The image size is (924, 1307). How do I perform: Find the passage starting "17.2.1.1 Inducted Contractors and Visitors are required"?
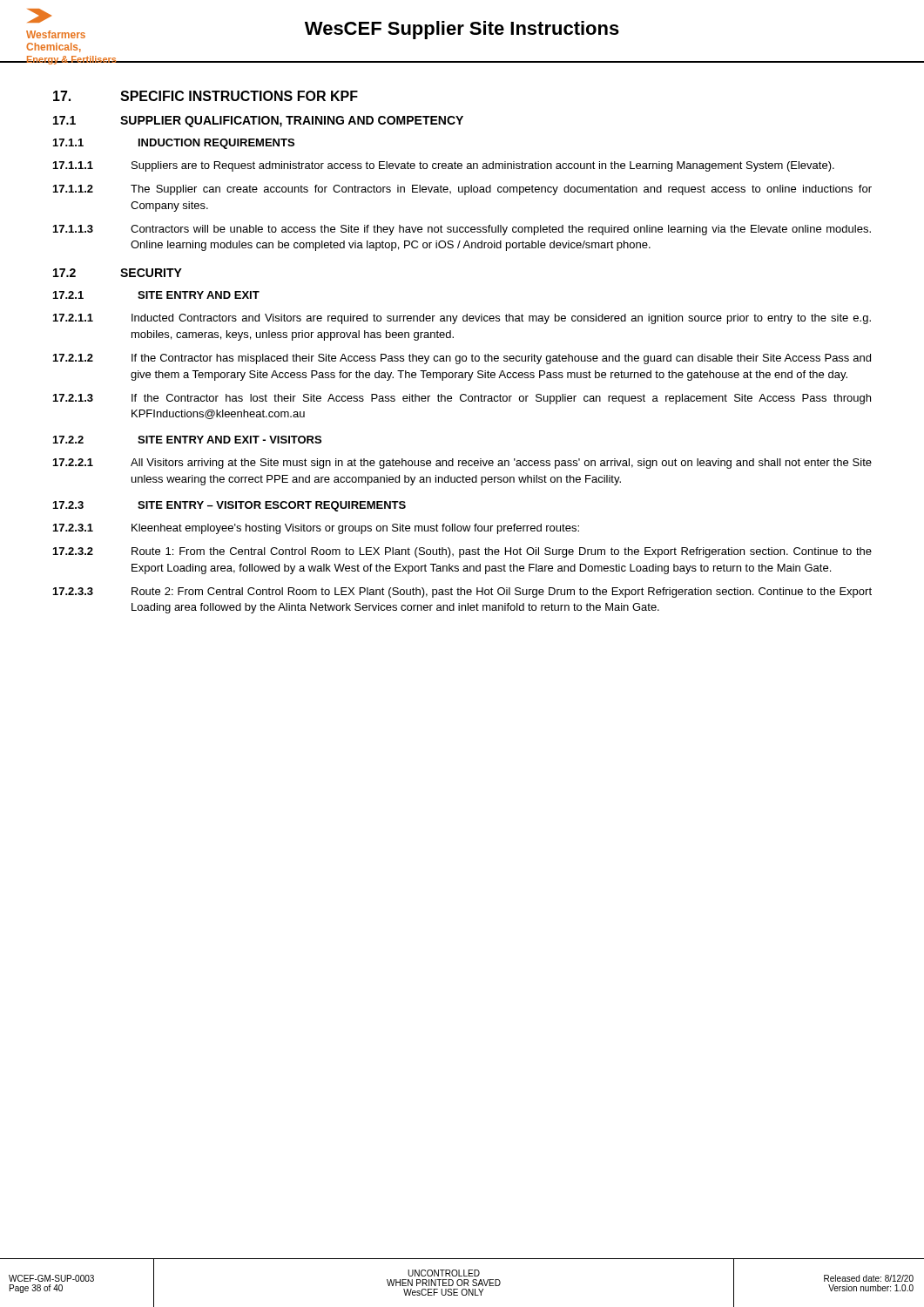(x=462, y=327)
